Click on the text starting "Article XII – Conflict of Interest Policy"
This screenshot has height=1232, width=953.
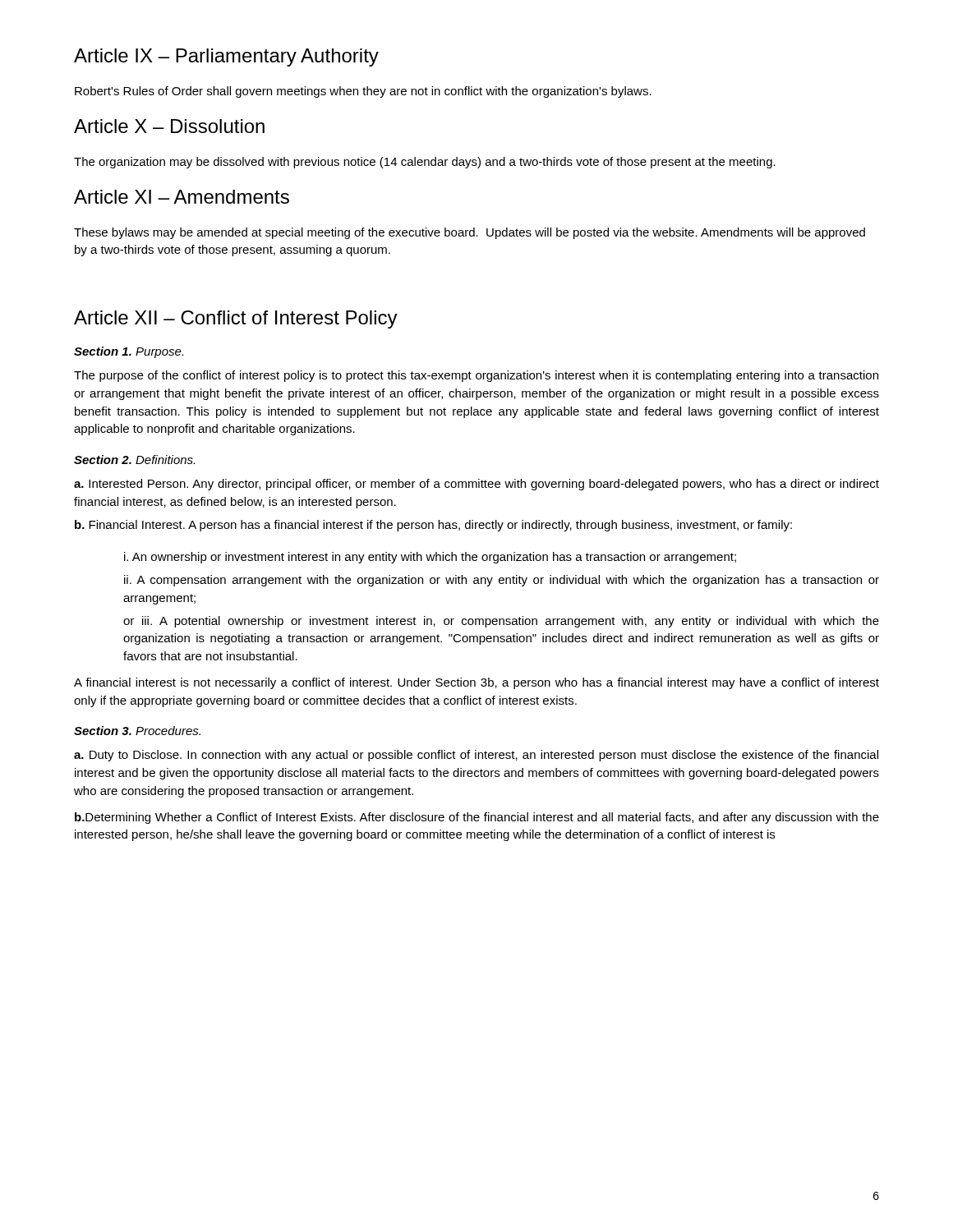coord(236,319)
